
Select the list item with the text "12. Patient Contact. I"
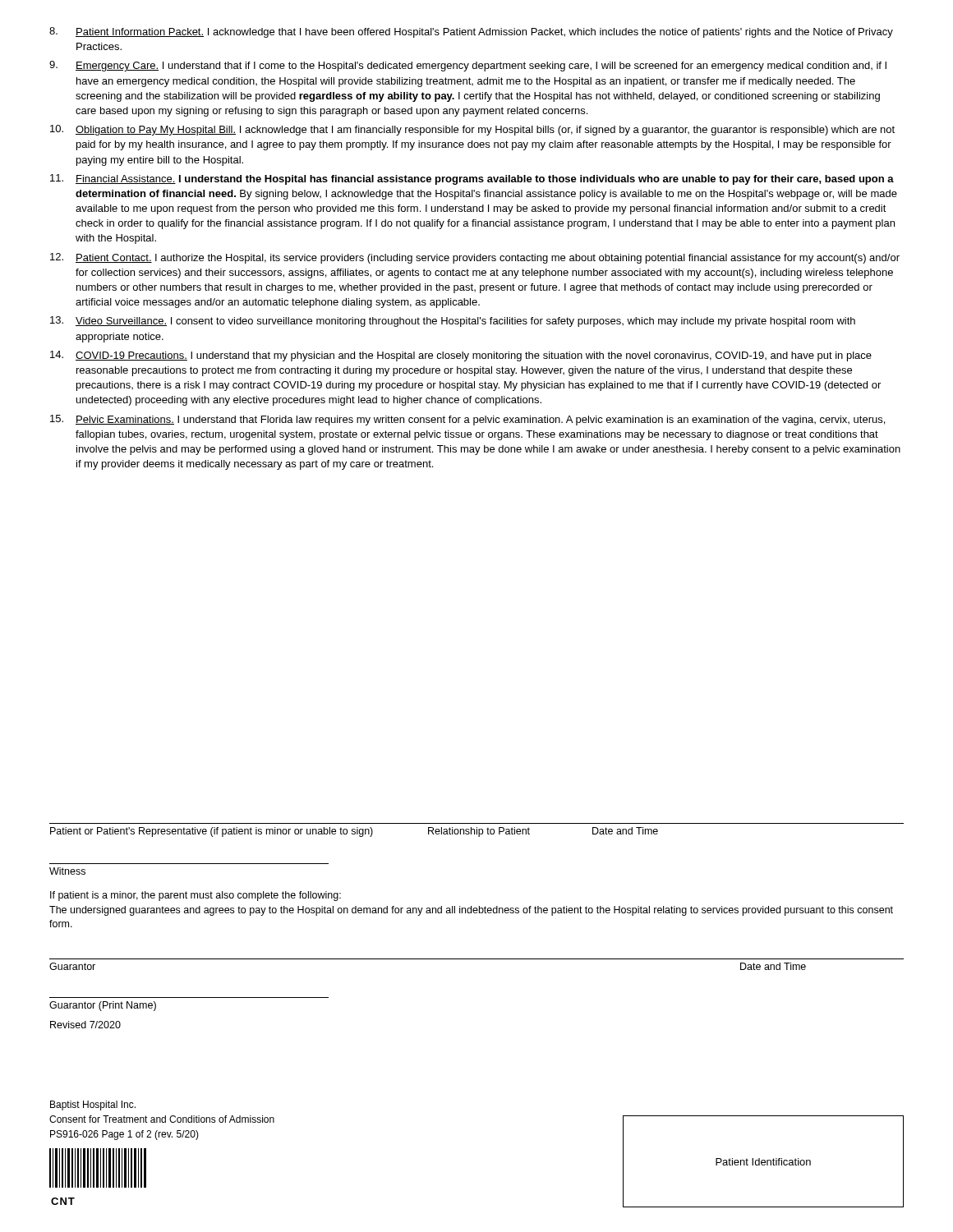476,280
